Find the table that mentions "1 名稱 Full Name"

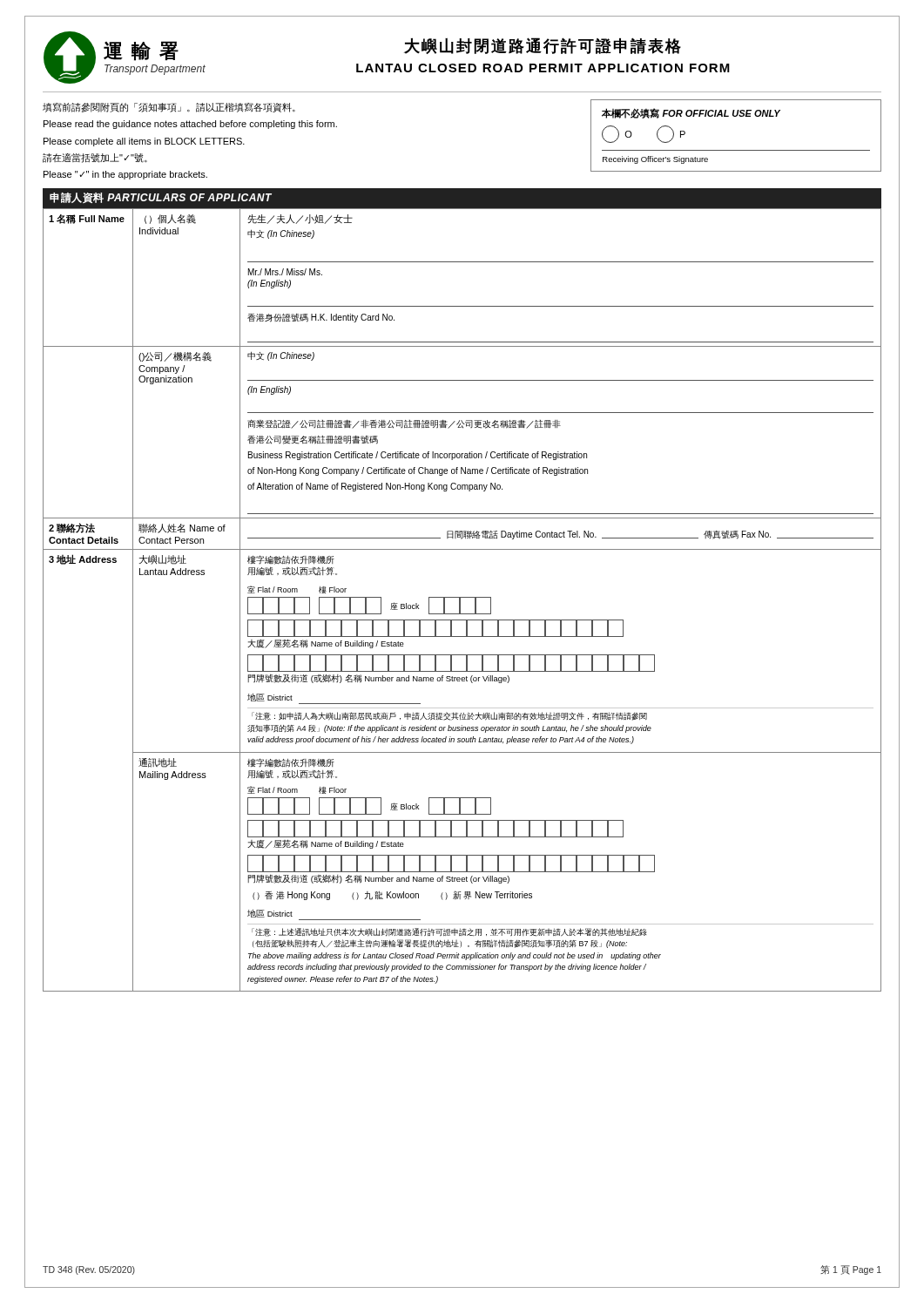[462, 600]
